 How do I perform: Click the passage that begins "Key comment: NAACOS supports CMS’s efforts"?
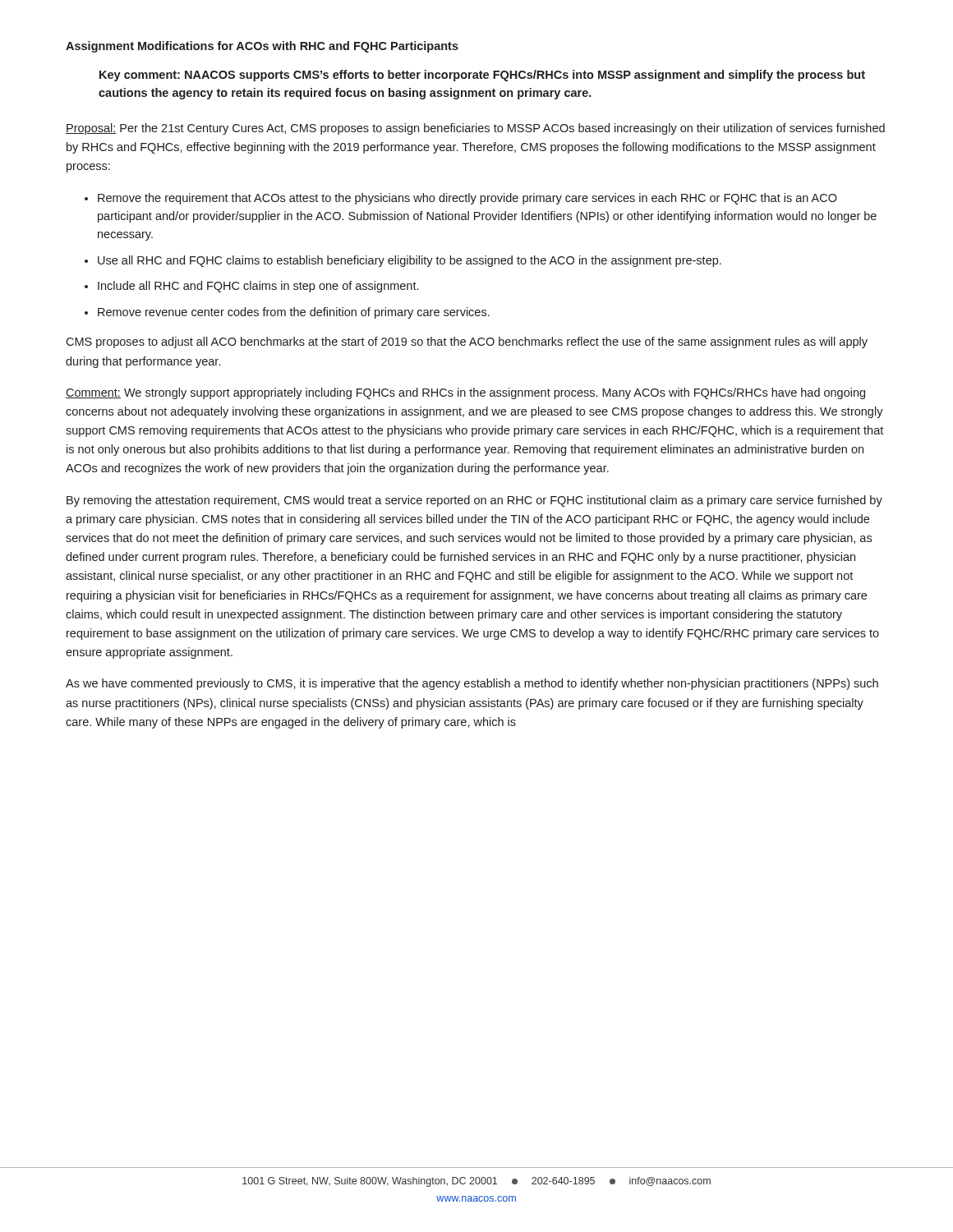[x=482, y=84]
